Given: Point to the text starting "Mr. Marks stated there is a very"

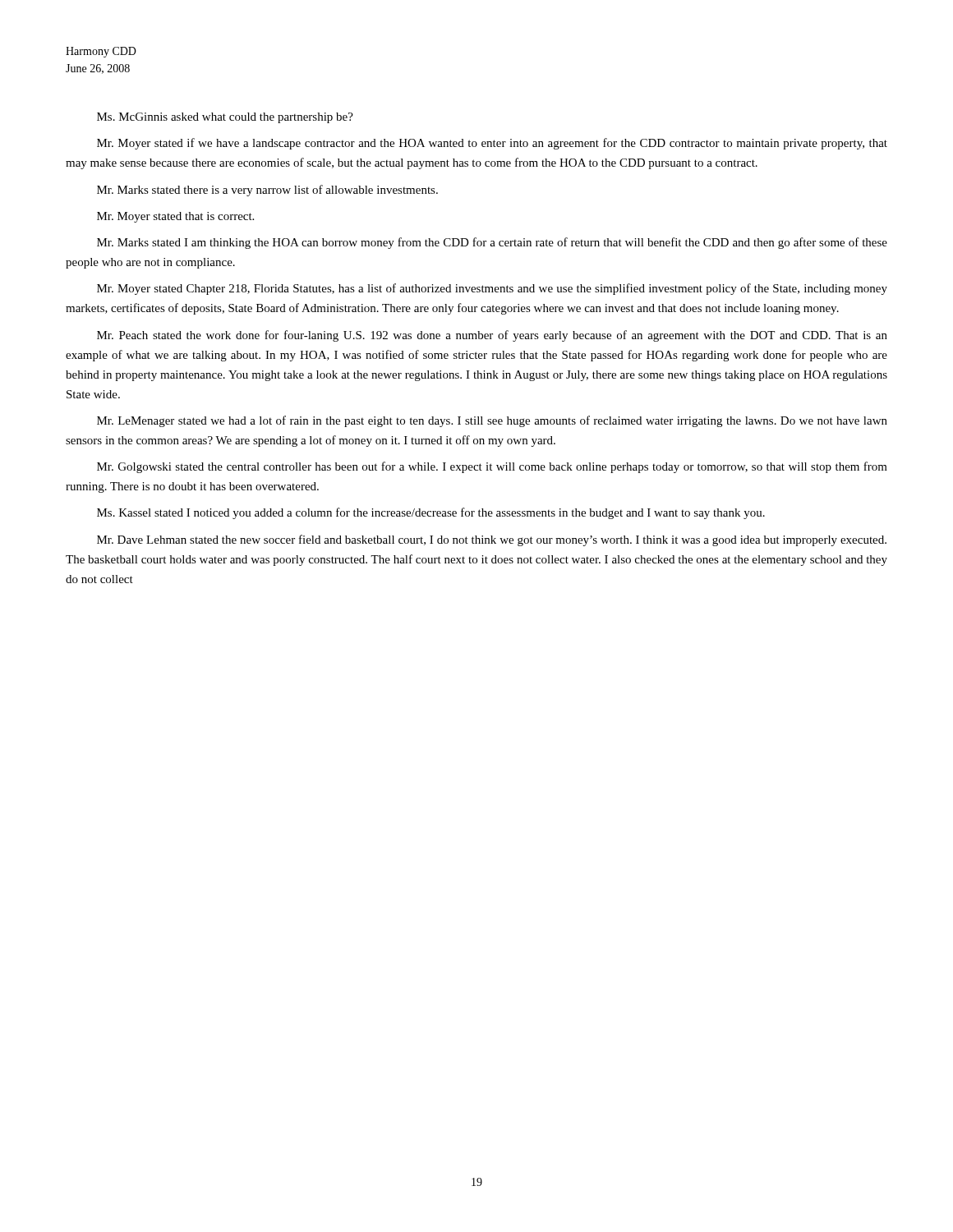Looking at the screenshot, I should coord(267,189).
